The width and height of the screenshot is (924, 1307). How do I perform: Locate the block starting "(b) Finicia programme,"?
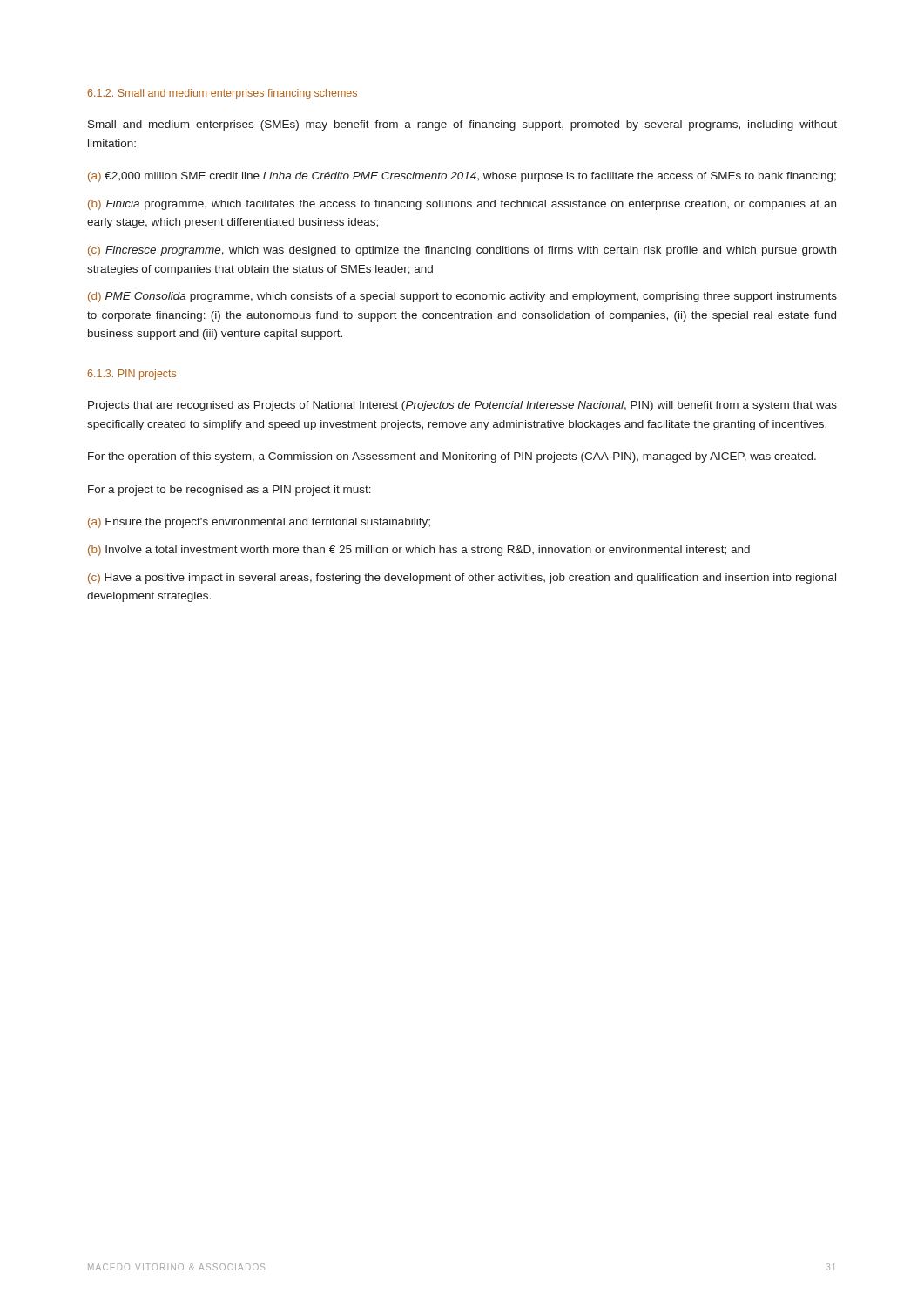pyautogui.click(x=462, y=213)
